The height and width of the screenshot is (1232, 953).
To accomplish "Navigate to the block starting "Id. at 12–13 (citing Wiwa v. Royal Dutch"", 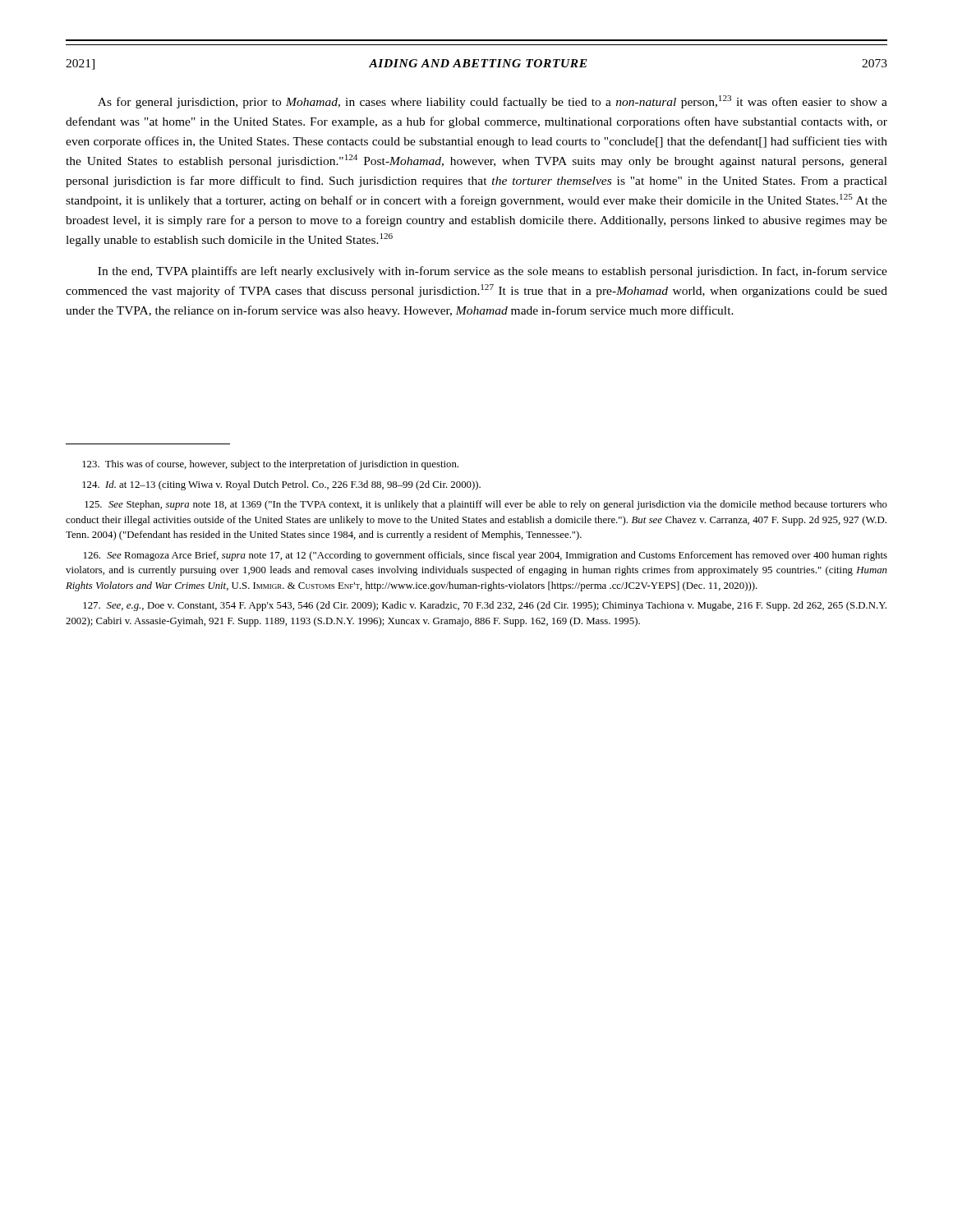I will pyautogui.click(x=273, y=484).
